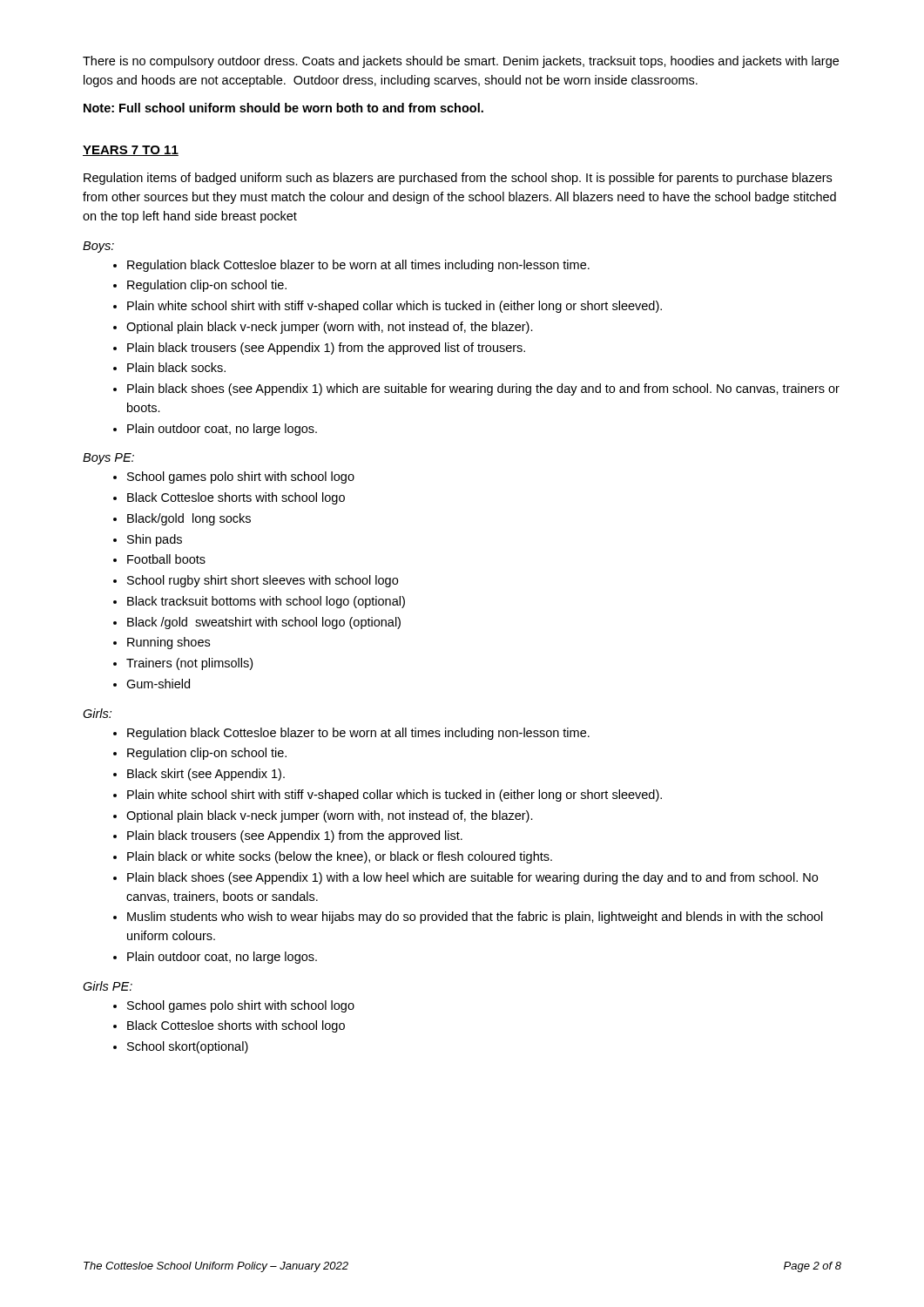
Task: Point to the block beginning "School rugby shirt short"
Action: click(262, 580)
